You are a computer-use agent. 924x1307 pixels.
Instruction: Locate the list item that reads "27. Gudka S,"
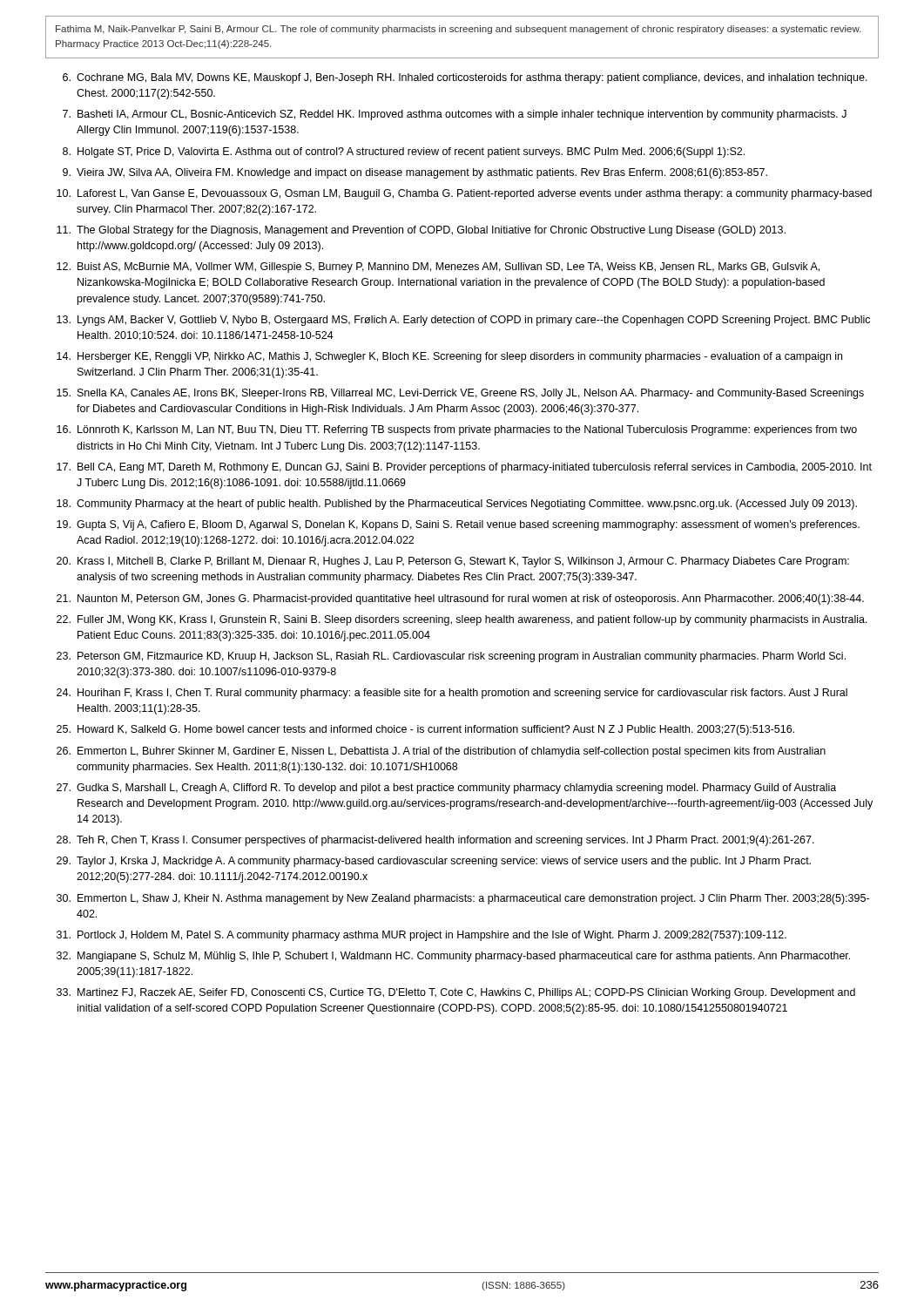(462, 803)
